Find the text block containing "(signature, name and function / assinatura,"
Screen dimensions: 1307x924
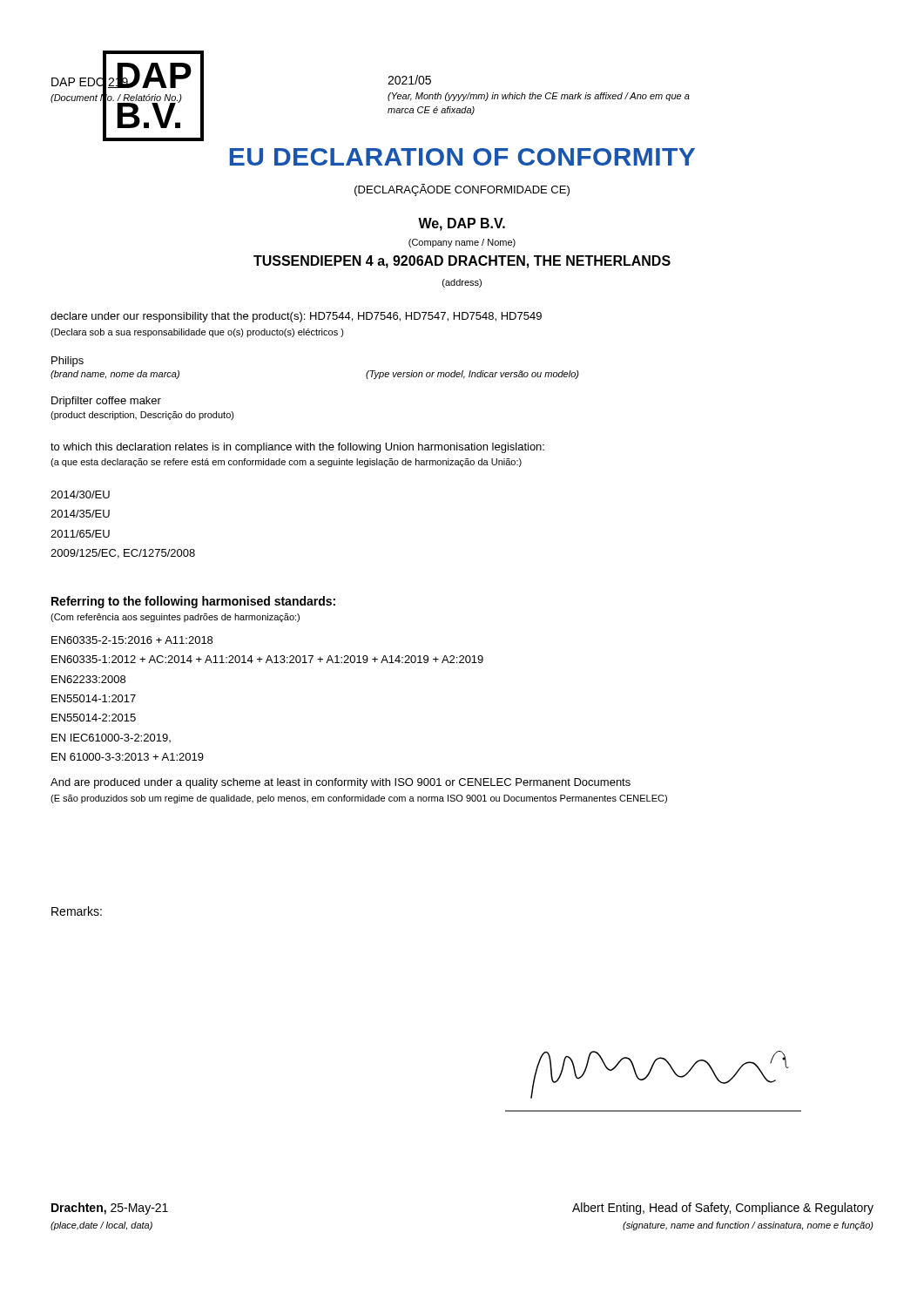748,1225
